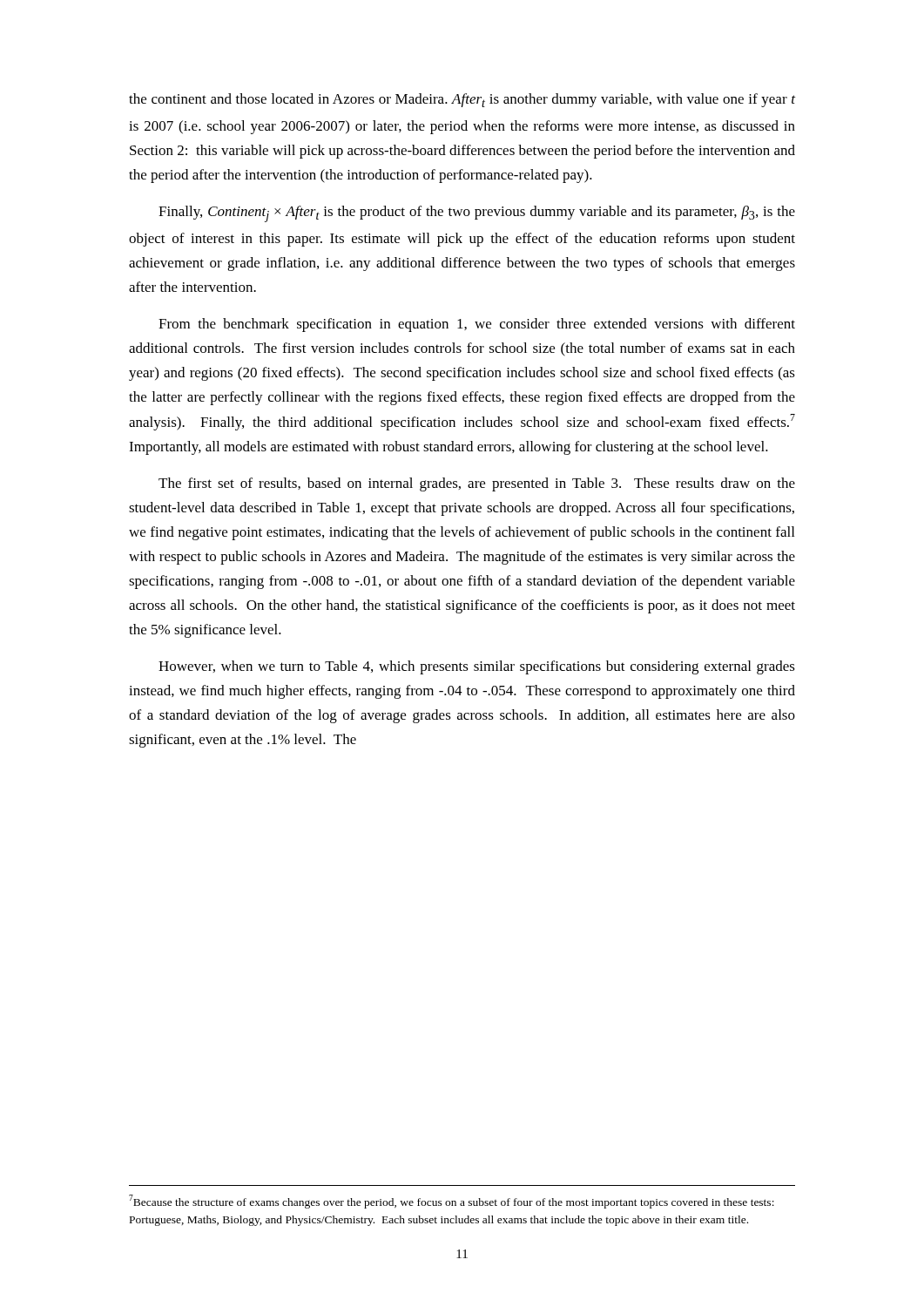Find the text block that says "Finally, Continentj × Aftert is"
The width and height of the screenshot is (924, 1307).
[462, 249]
